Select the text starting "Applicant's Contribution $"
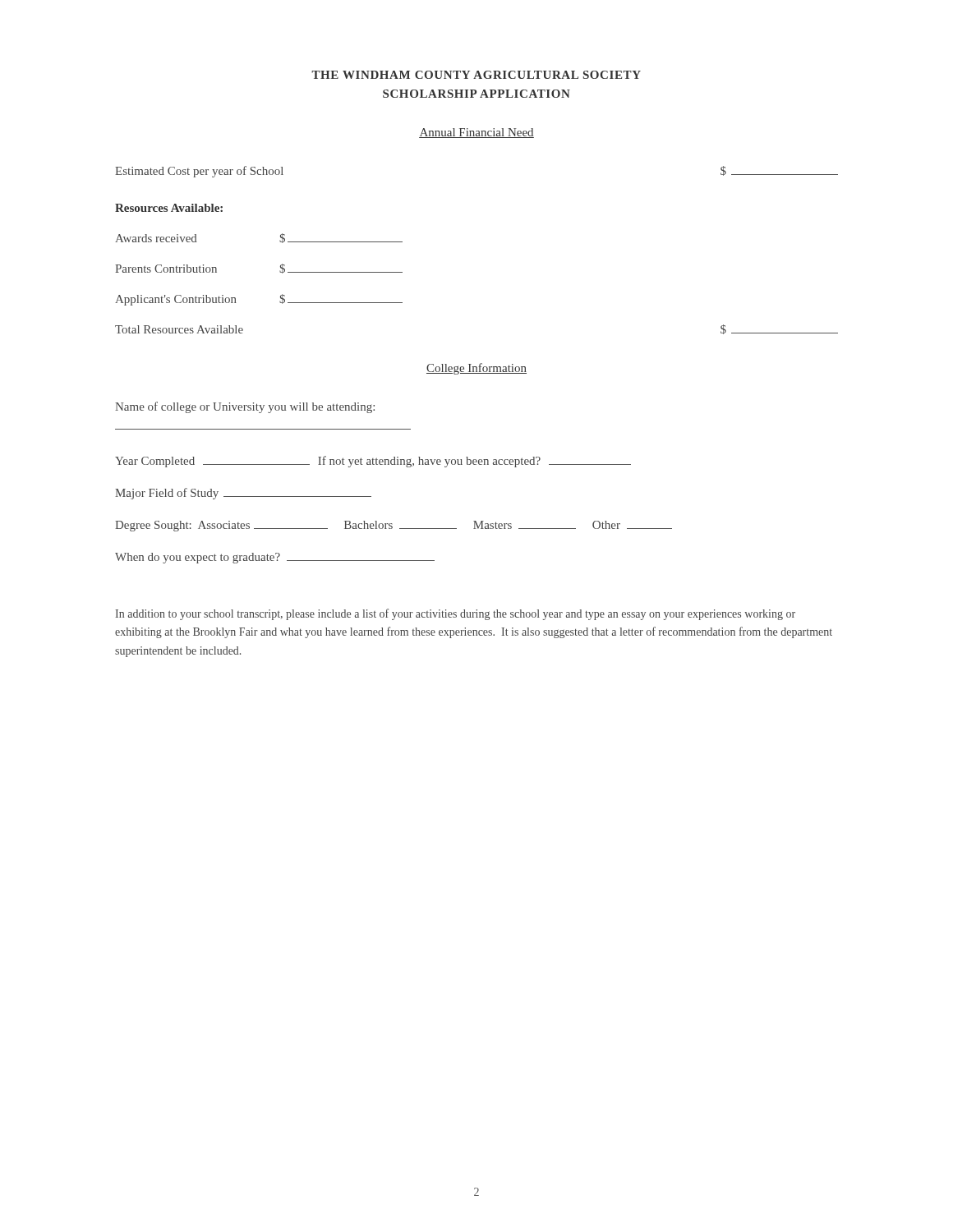953x1232 pixels. pos(175,299)
